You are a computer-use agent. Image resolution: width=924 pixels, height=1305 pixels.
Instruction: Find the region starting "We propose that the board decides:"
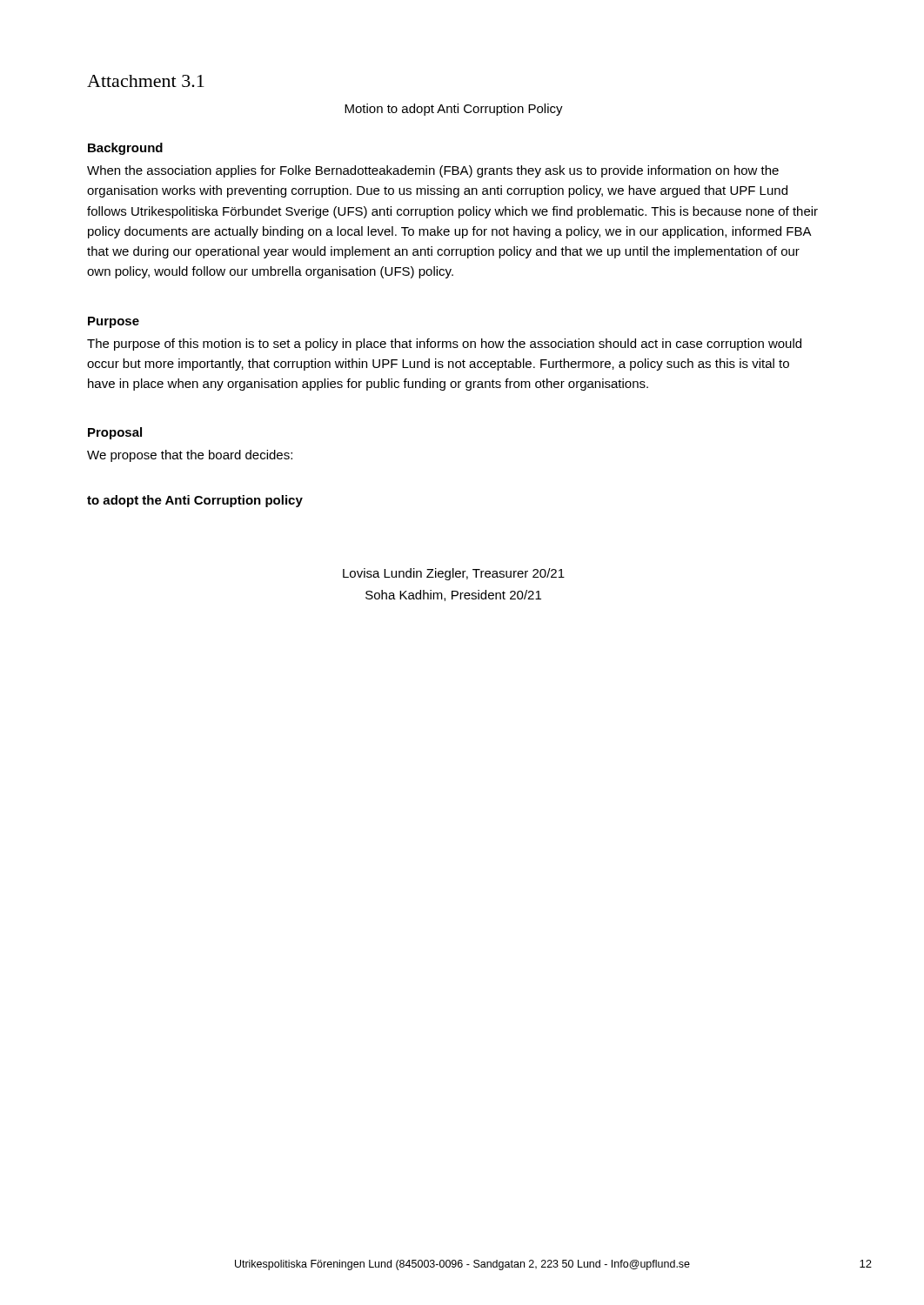tap(190, 455)
